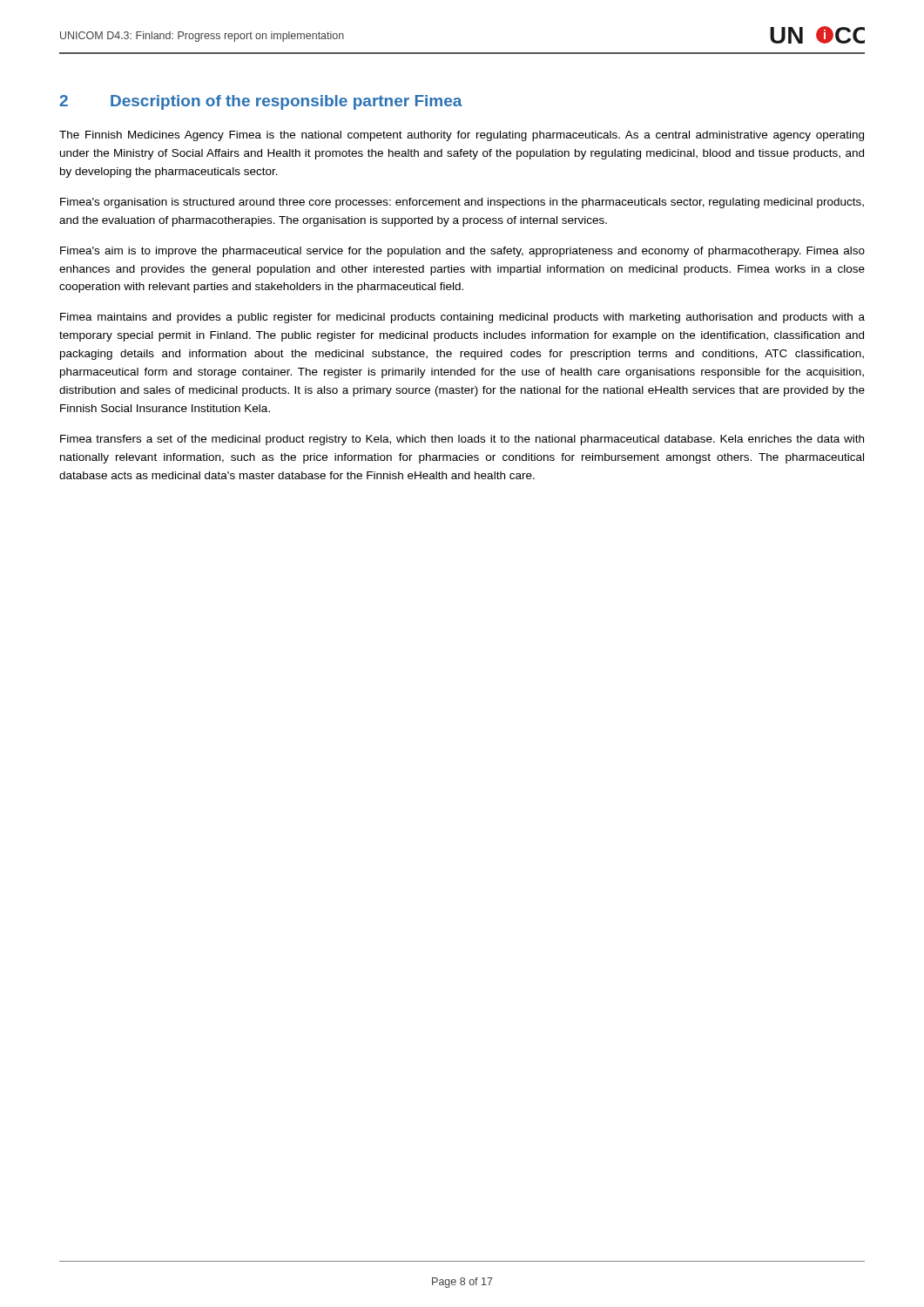
Task: Find the text block that reads "Fimea transfers a"
Action: coord(462,457)
